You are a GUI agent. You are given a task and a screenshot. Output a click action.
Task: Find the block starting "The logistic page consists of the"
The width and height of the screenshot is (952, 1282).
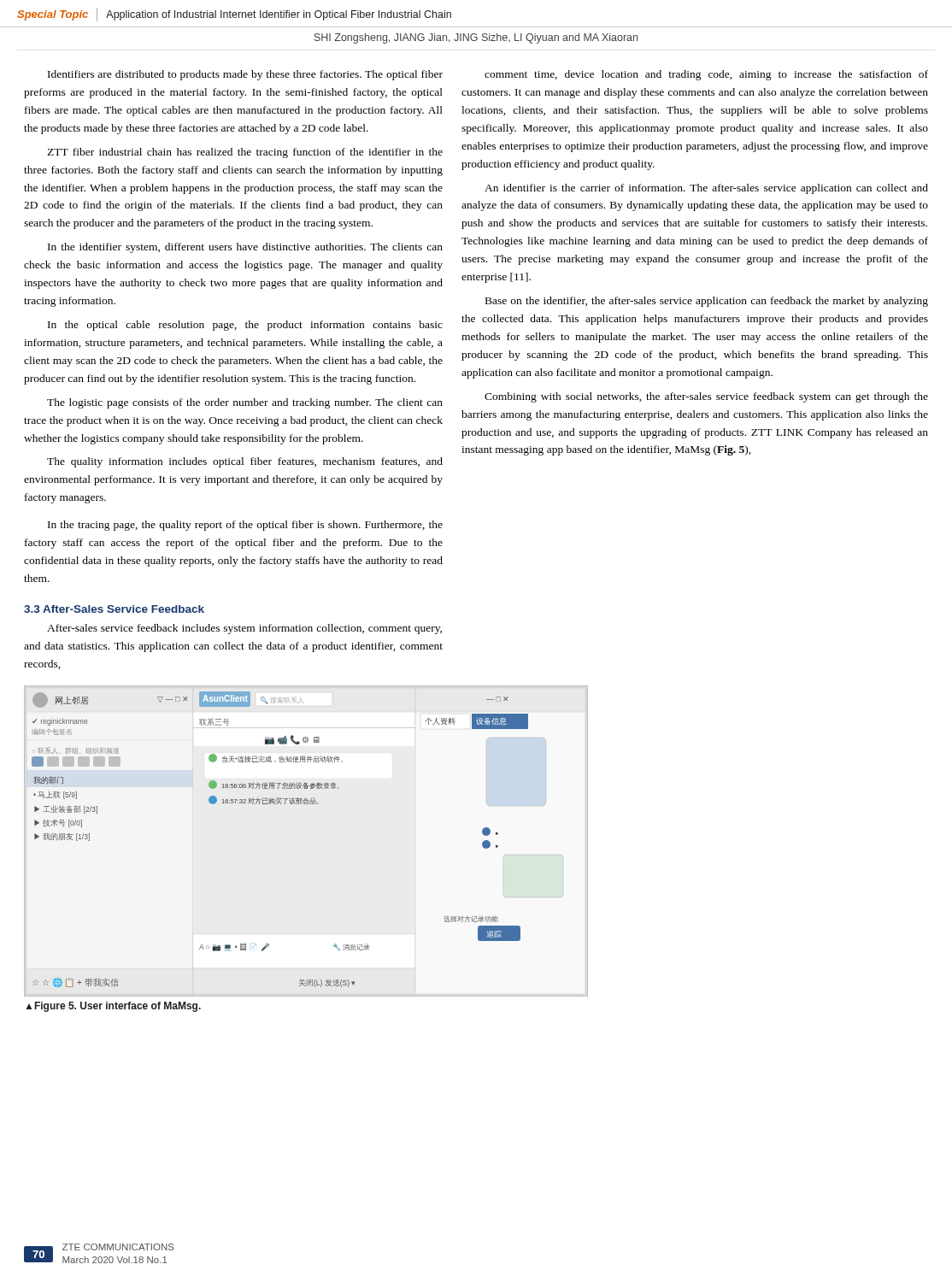click(x=233, y=420)
